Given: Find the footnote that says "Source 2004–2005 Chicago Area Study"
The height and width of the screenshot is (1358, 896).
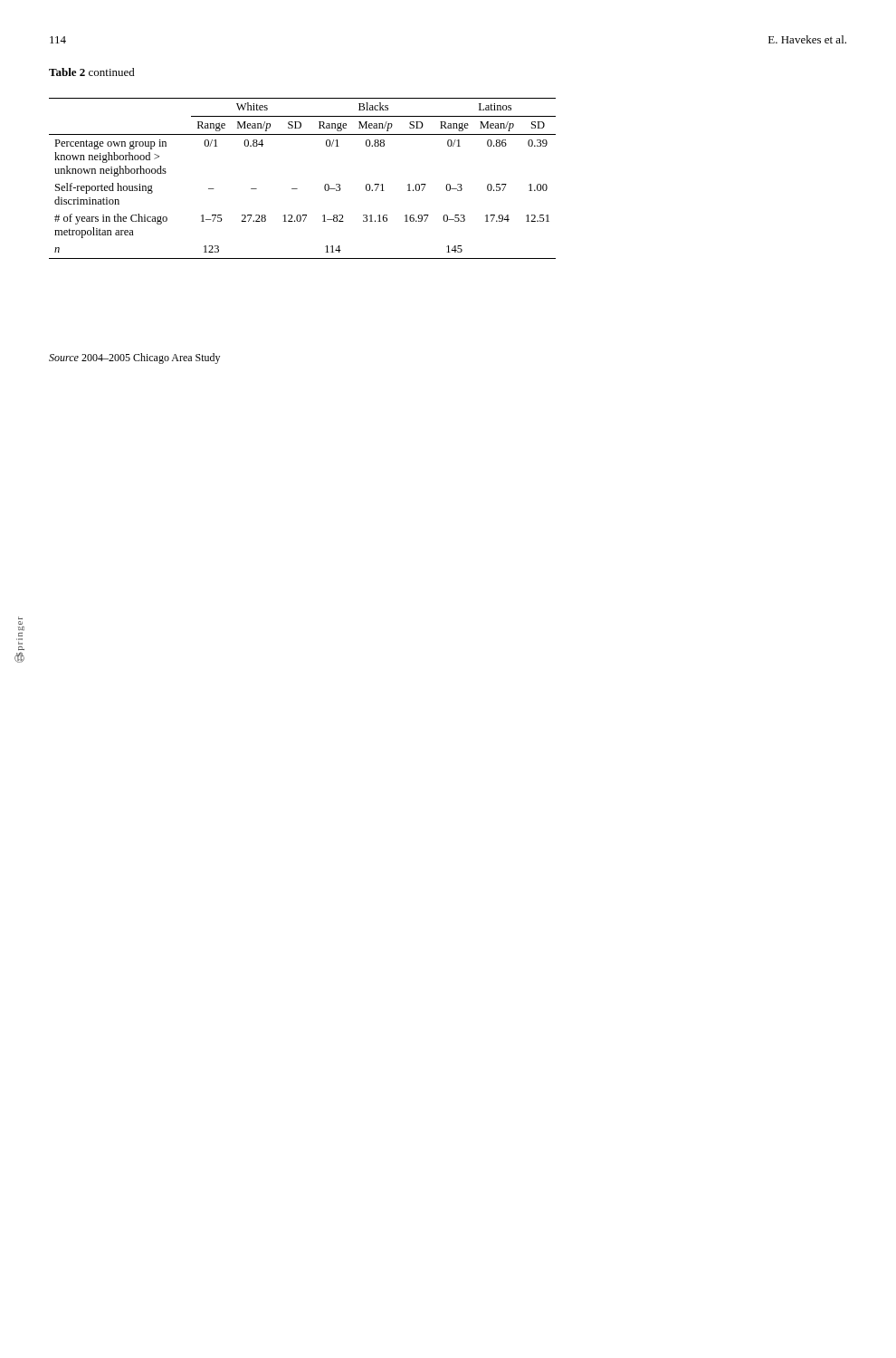Looking at the screenshot, I should (x=135, y=358).
